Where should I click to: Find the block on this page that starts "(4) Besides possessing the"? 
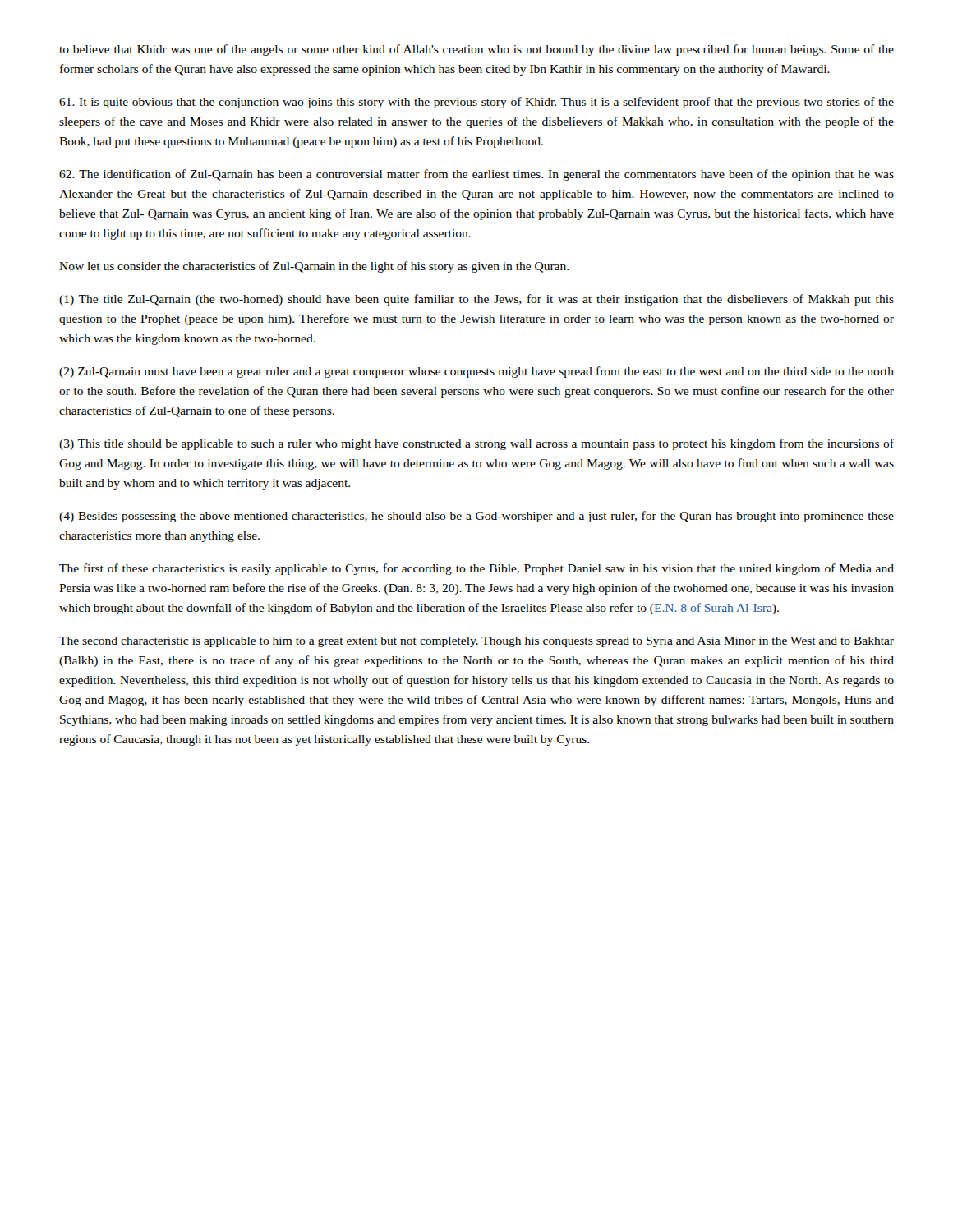(476, 526)
